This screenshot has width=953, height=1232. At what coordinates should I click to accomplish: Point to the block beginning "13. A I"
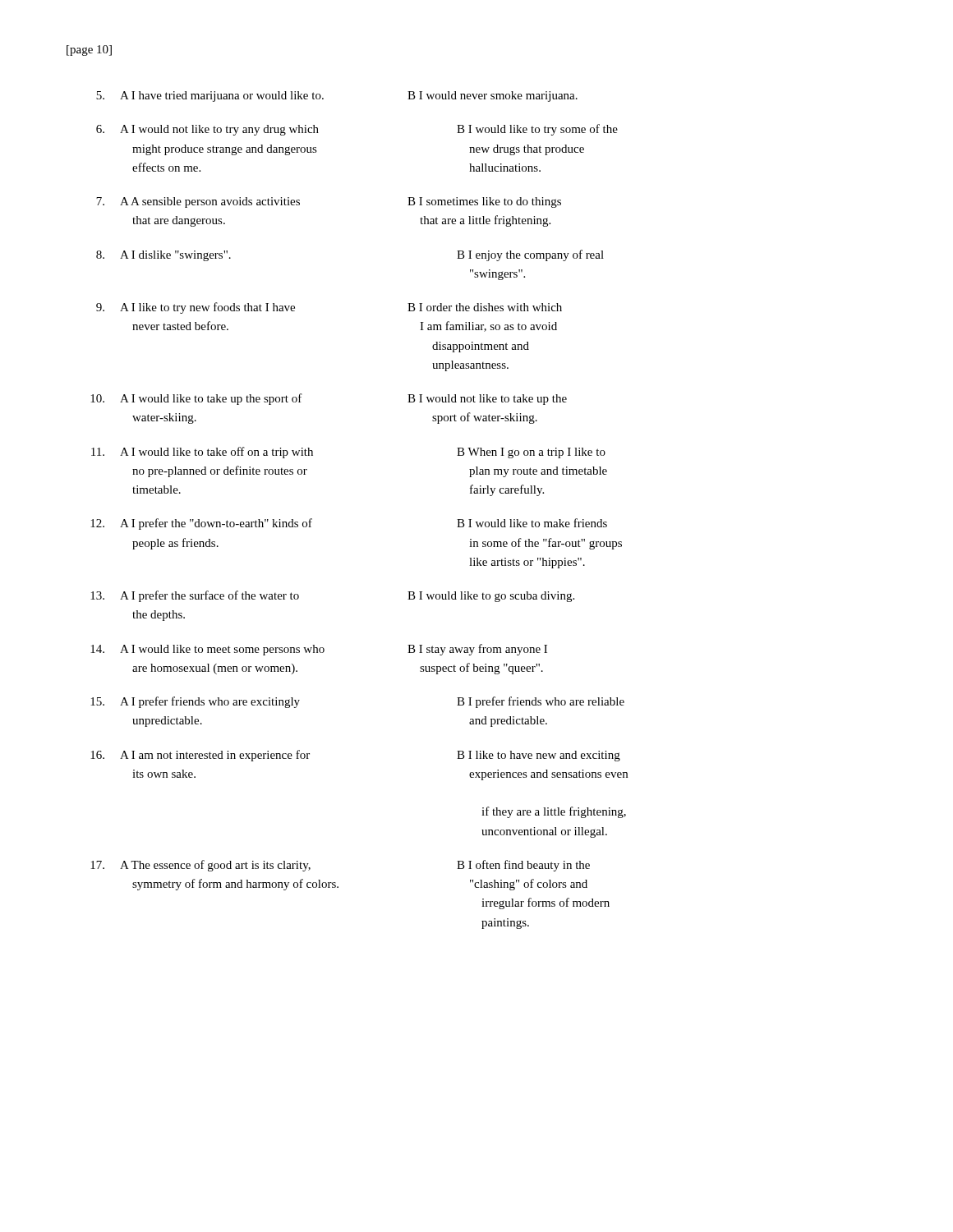coord(476,606)
